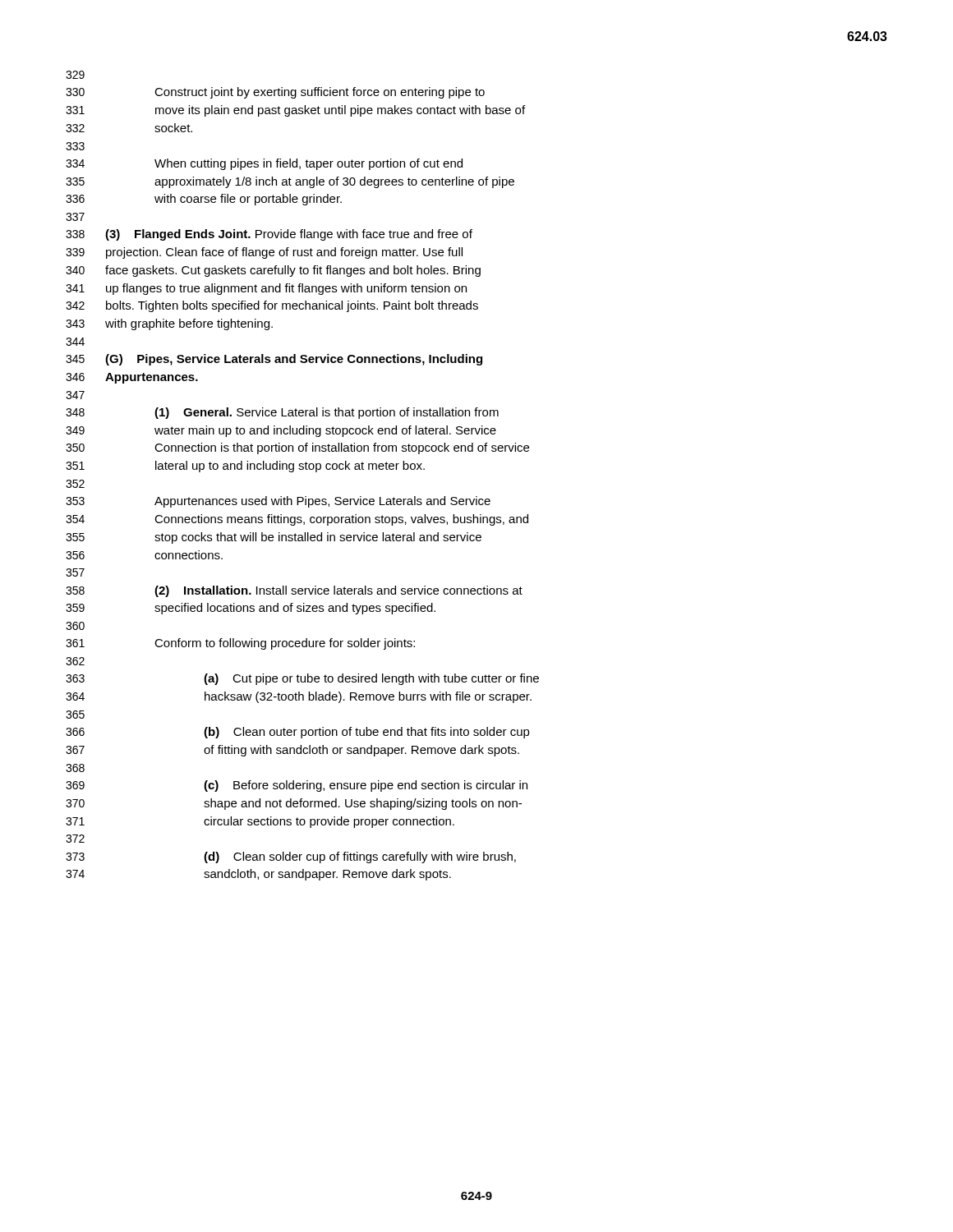The image size is (953, 1232).
Task: Where is the passage that starts "366 (b) Clean outer portion of tube"?
Action: point(476,732)
